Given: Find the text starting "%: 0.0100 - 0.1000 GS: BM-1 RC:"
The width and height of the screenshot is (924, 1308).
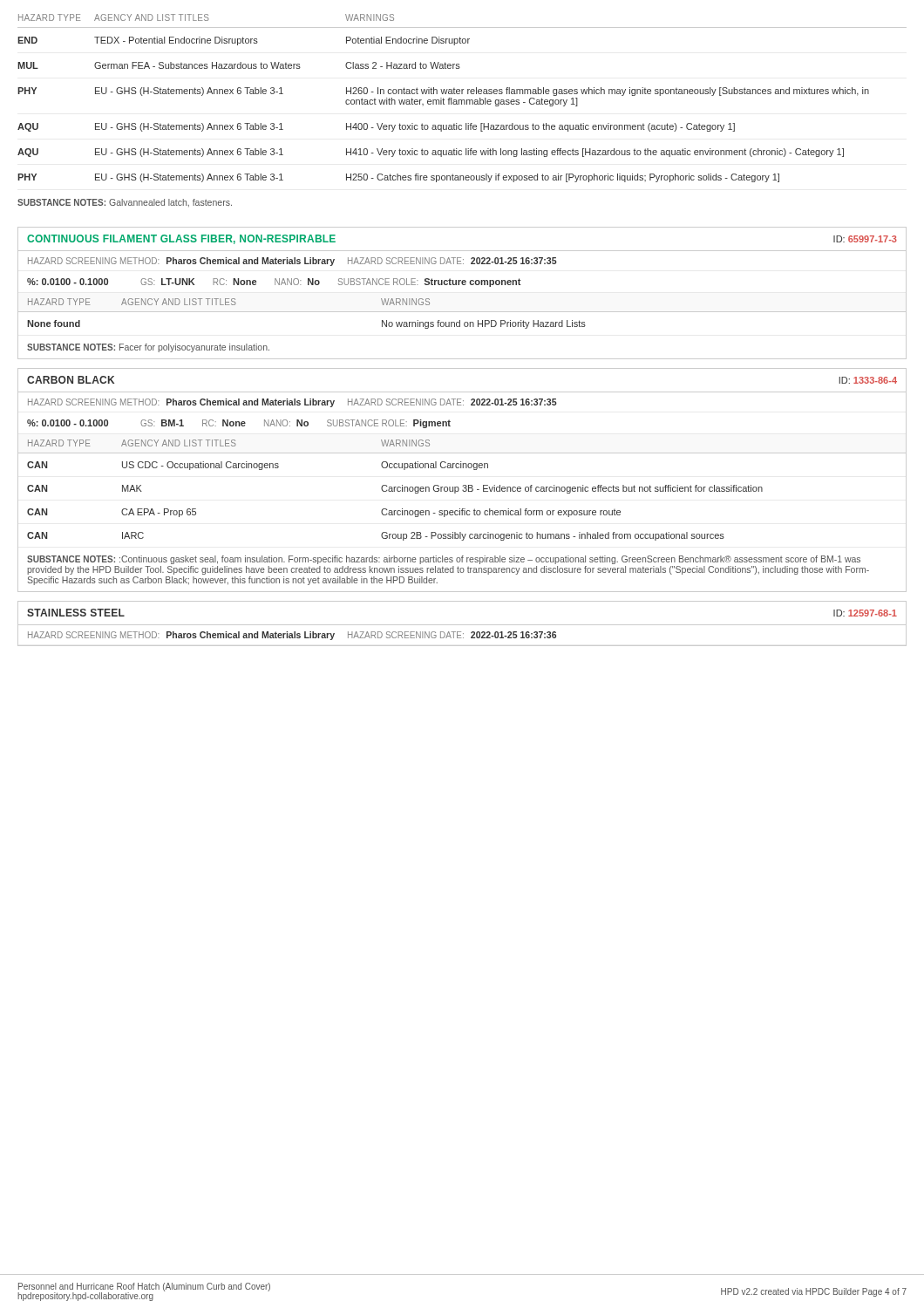Looking at the screenshot, I should point(239,423).
